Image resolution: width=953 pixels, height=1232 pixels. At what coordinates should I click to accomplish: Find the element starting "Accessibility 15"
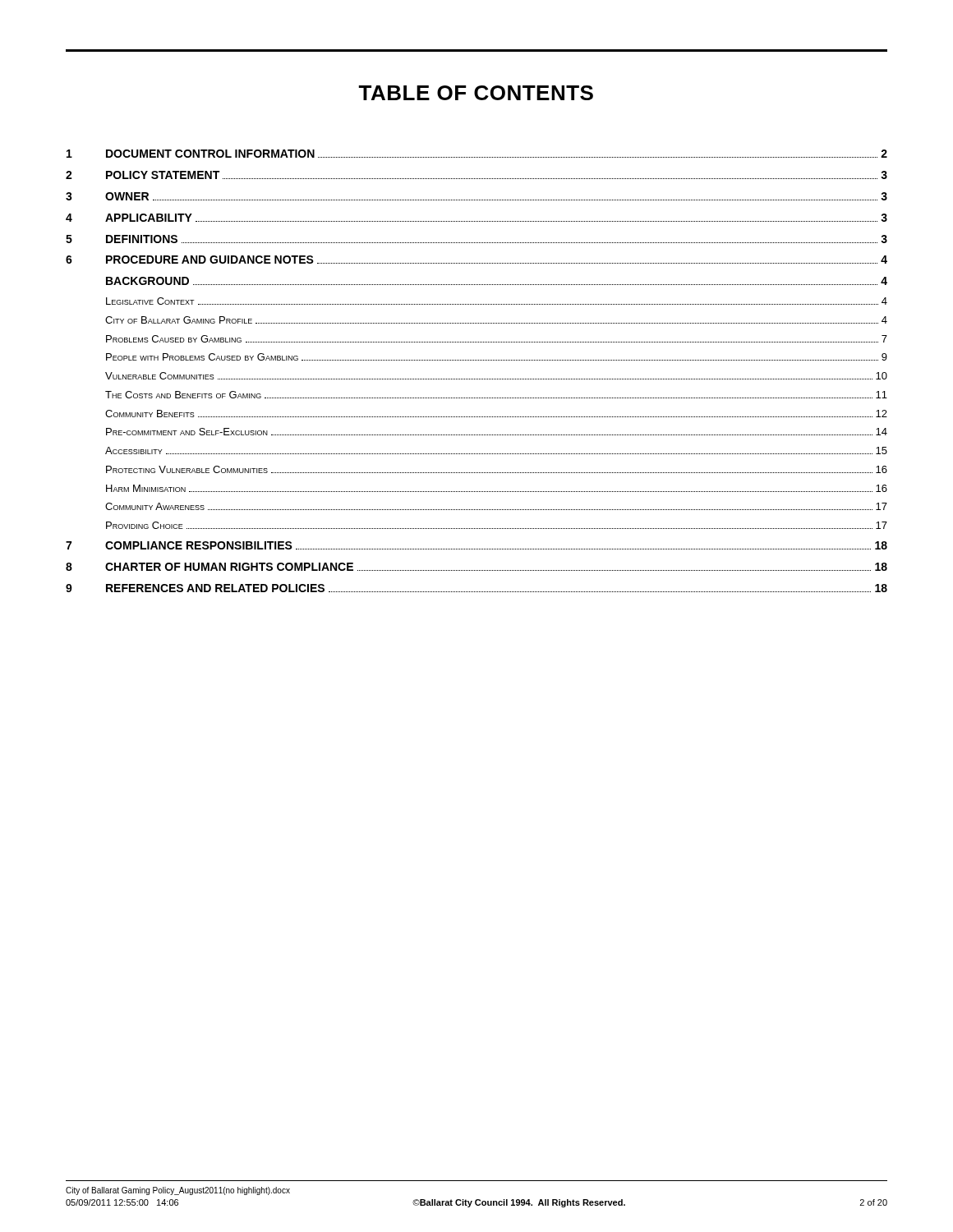496,451
